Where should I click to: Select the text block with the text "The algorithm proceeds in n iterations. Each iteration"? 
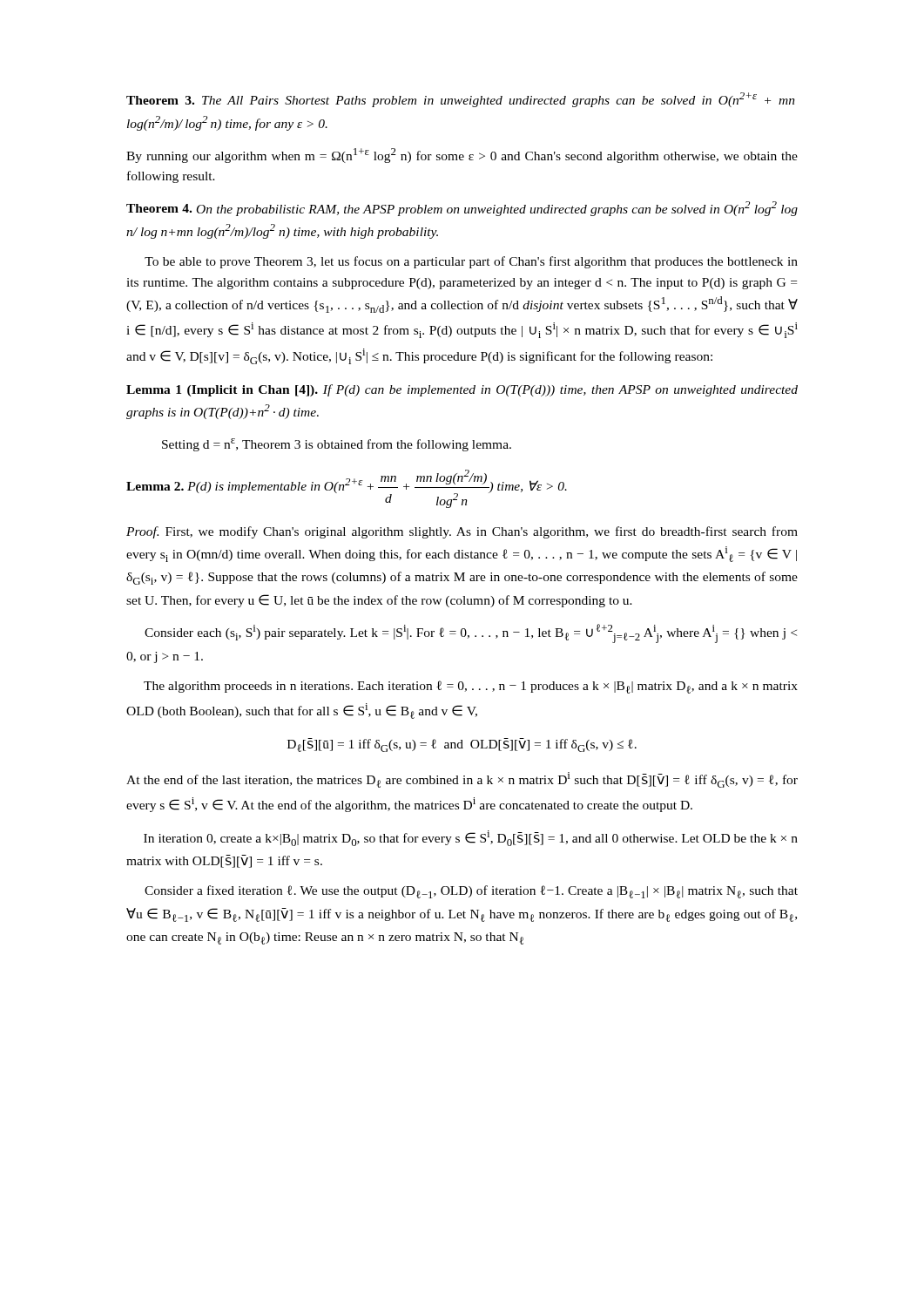tap(462, 700)
